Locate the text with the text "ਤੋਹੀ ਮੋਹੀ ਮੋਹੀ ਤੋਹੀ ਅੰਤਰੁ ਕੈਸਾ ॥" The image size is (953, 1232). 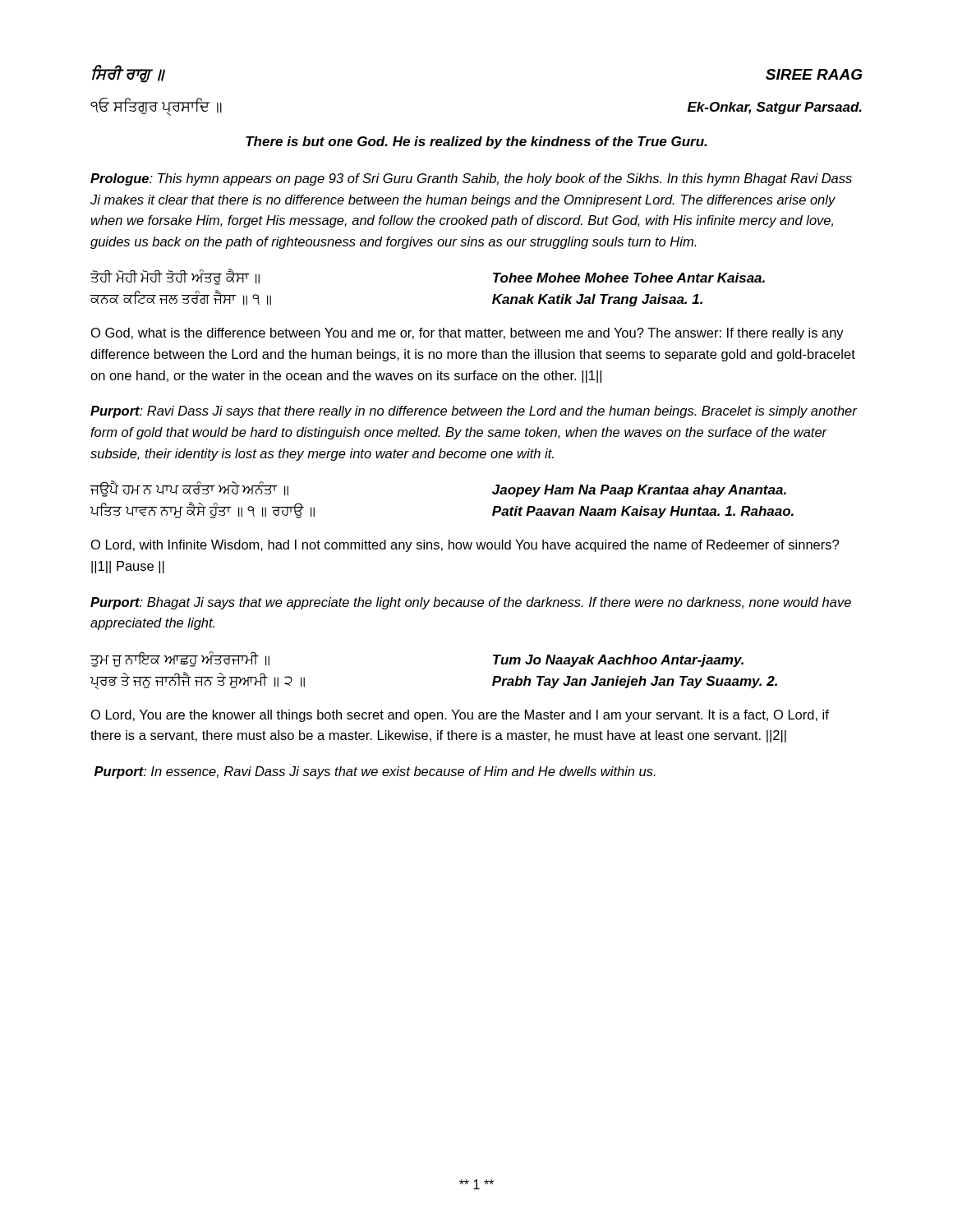pyautogui.click(x=176, y=278)
